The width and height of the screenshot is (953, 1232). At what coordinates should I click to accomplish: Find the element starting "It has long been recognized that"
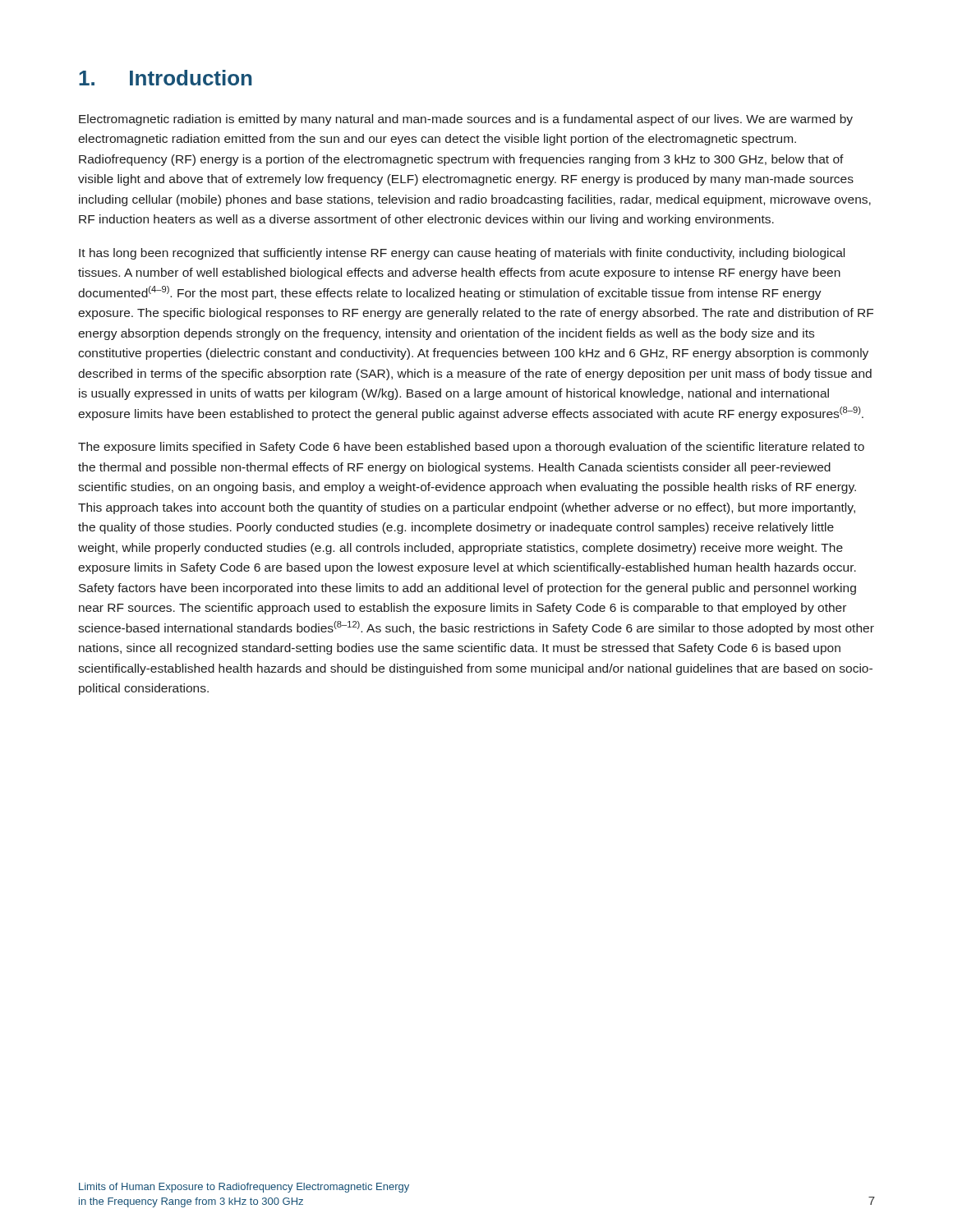click(476, 333)
